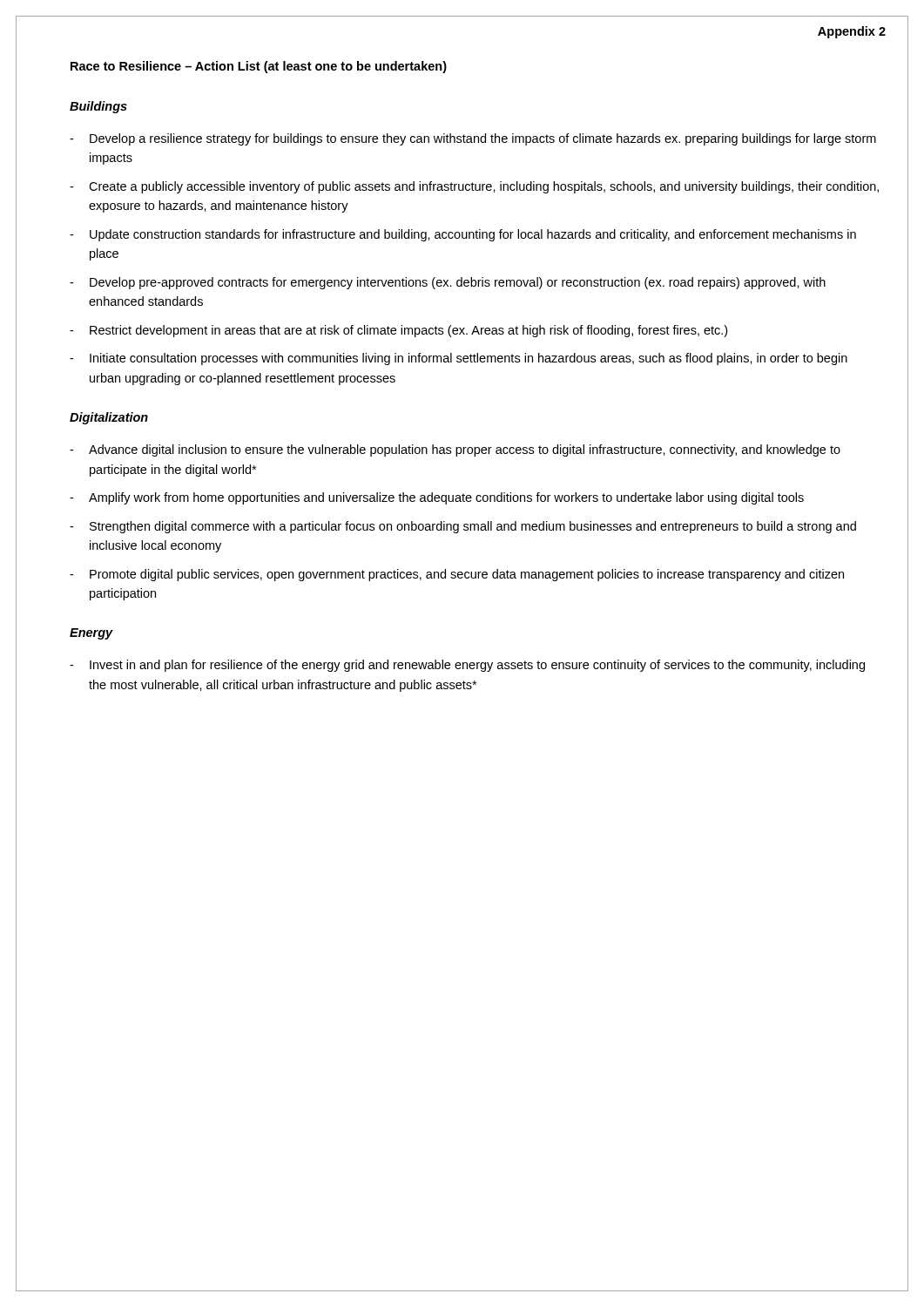
Task: Locate the list item containing "- Initiate consultation"
Action: coord(475,368)
